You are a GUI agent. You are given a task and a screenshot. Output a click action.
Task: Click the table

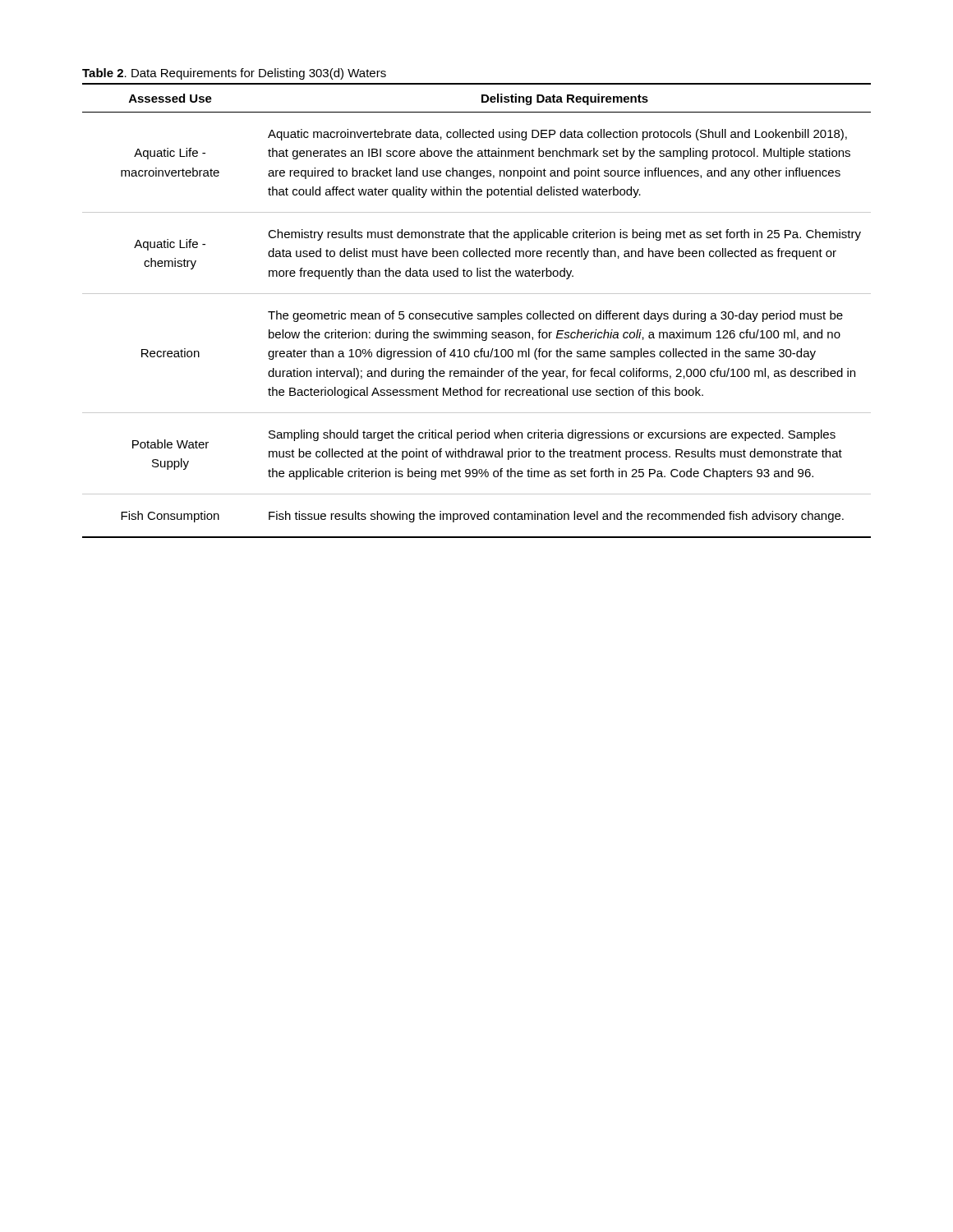(x=476, y=310)
